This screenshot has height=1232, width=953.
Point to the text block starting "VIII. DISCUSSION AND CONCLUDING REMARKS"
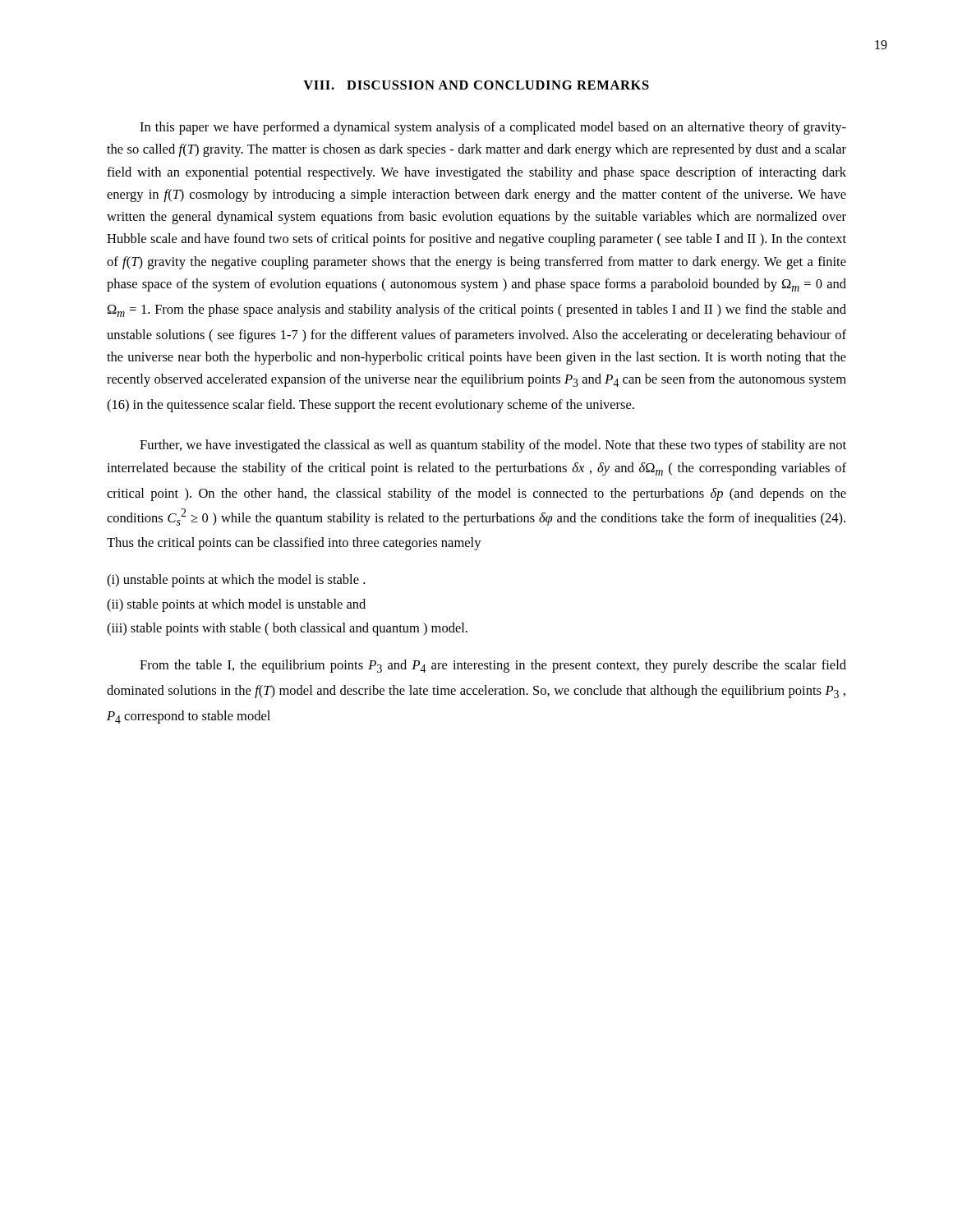click(x=476, y=85)
